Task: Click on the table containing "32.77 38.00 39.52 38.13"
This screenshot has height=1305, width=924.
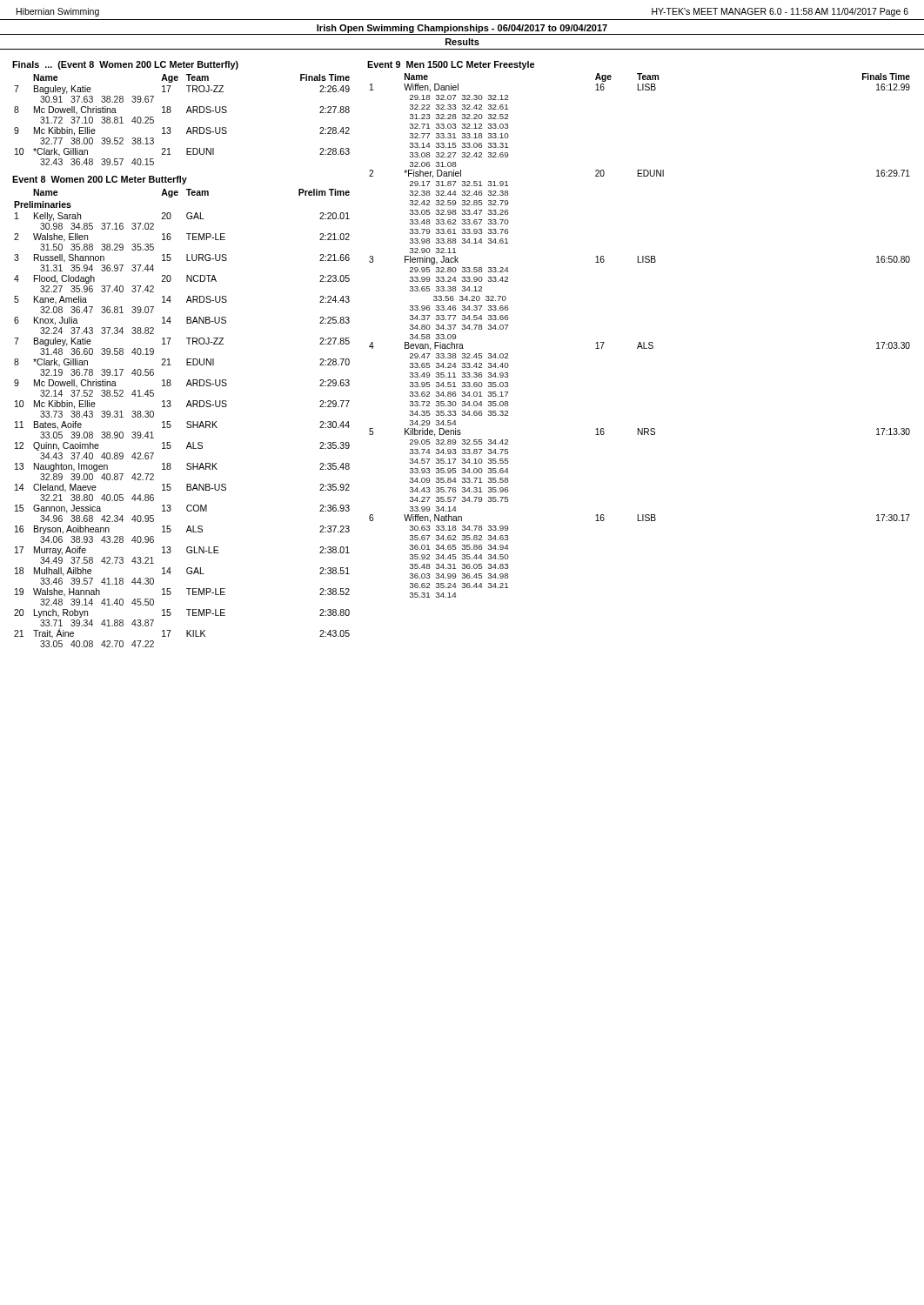Action: (x=182, y=119)
